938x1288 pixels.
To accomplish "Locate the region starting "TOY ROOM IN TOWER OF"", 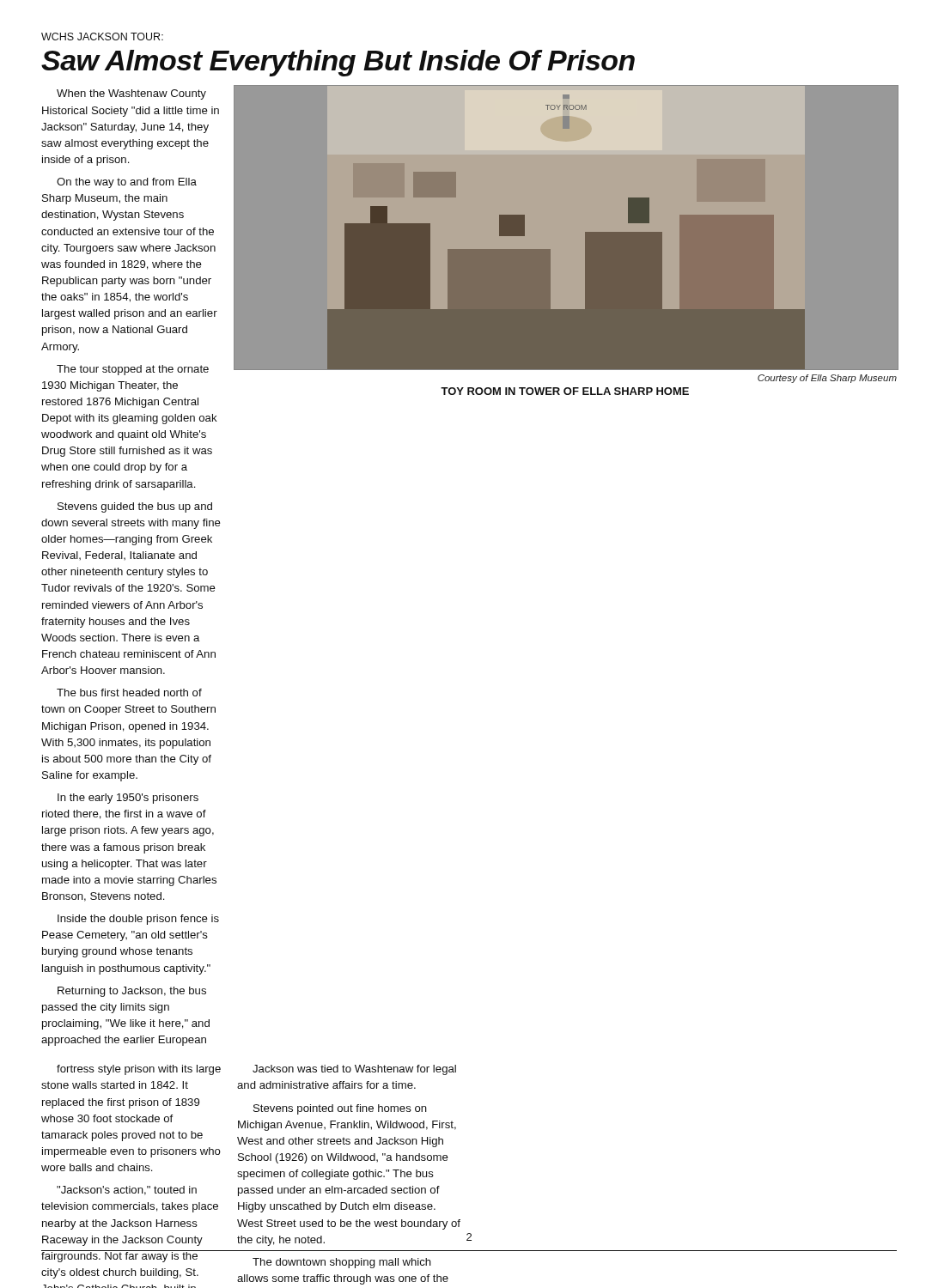I will tap(565, 391).
